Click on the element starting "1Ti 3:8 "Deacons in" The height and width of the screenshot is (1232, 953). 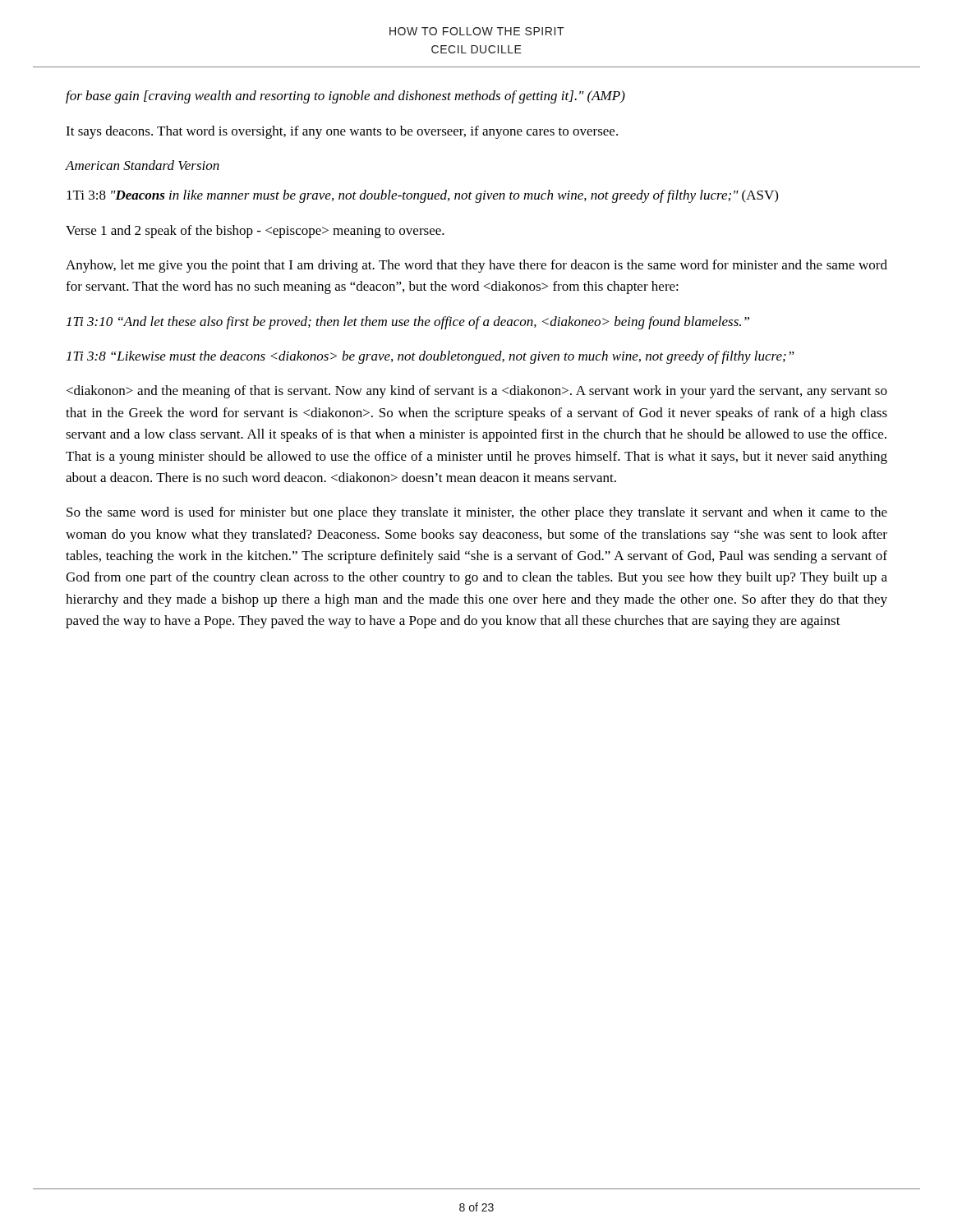422,195
